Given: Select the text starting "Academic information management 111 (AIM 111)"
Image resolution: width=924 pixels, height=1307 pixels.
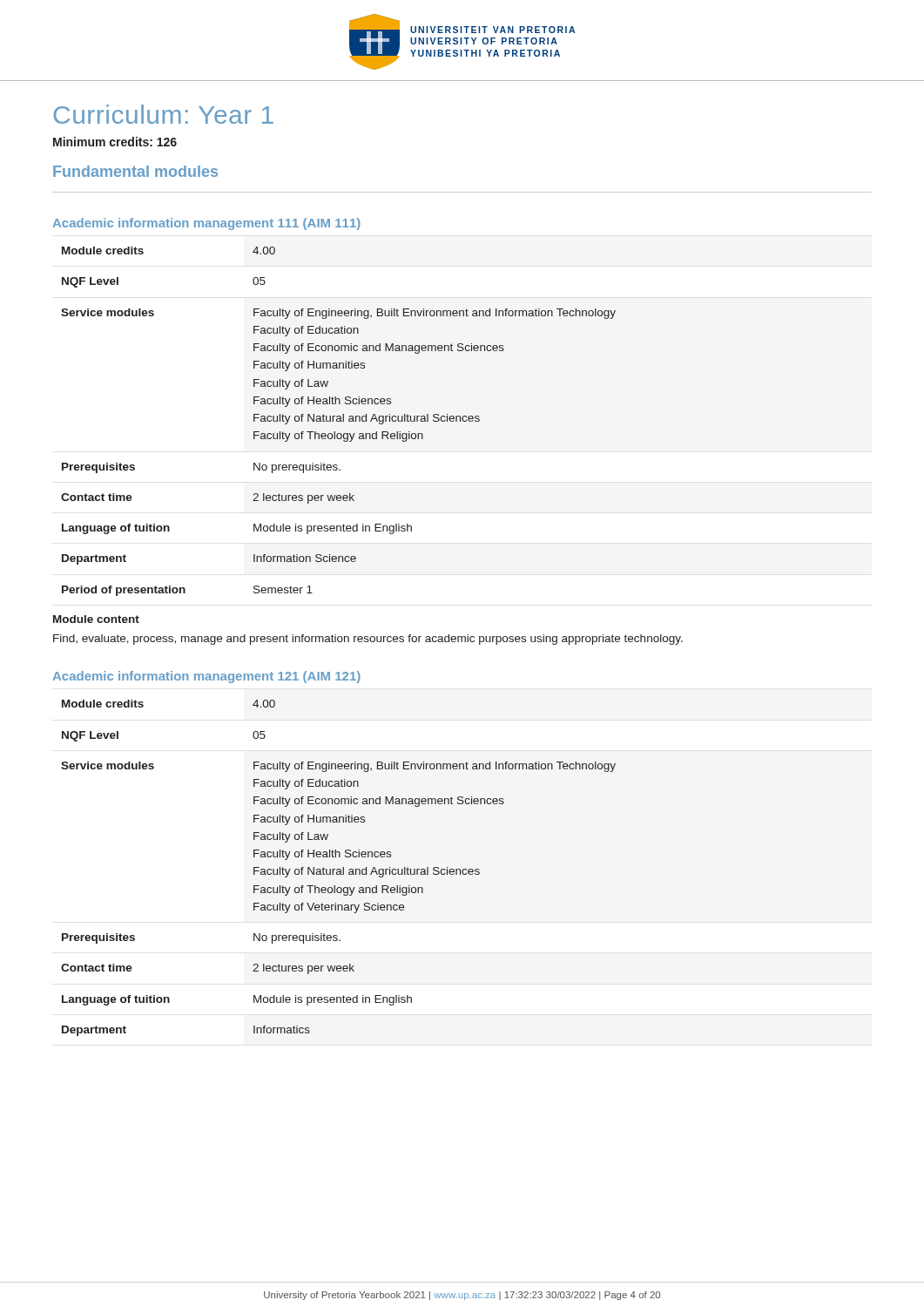Looking at the screenshot, I should click(x=206, y=224).
